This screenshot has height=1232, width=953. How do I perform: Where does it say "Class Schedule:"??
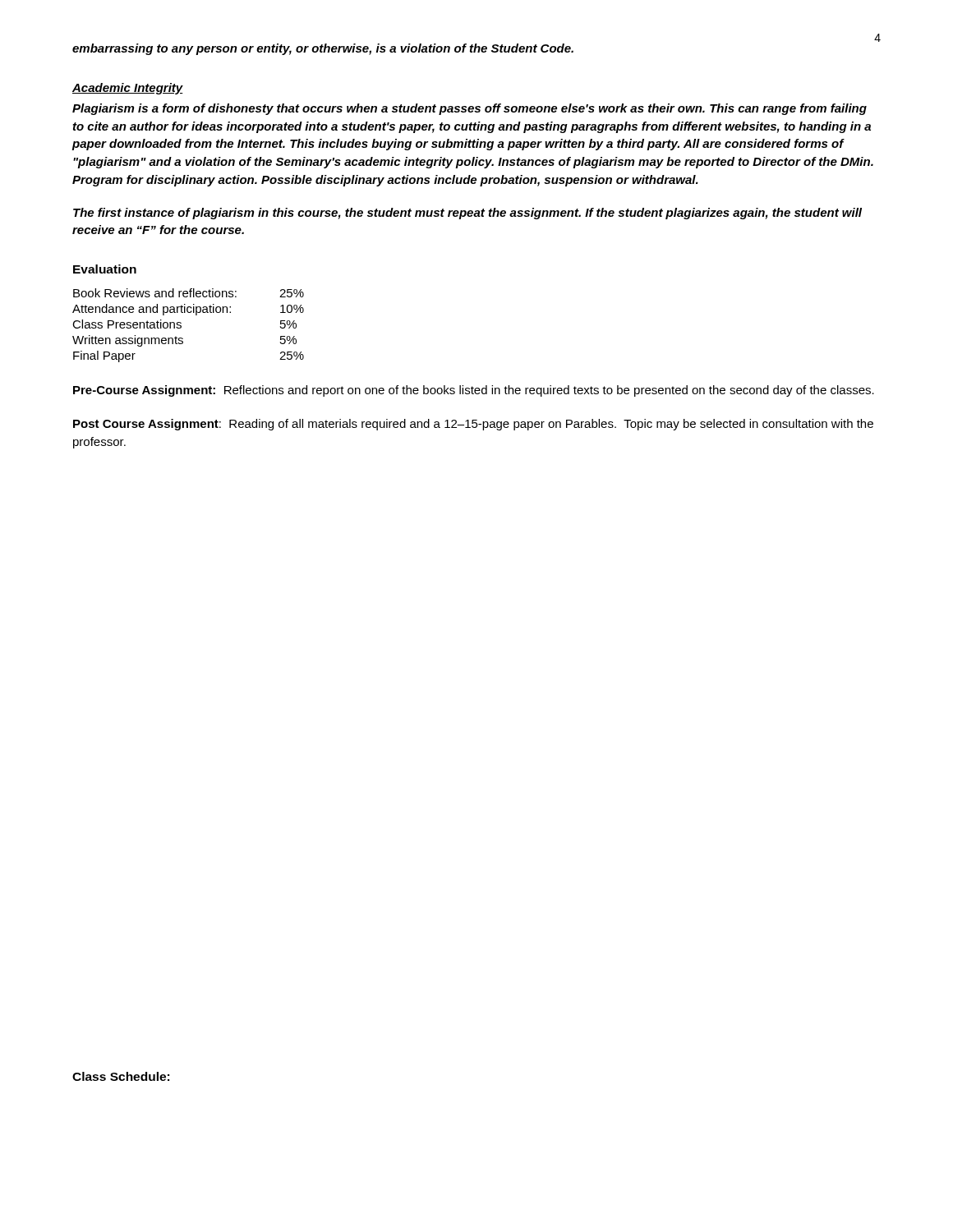[x=122, y=1076]
